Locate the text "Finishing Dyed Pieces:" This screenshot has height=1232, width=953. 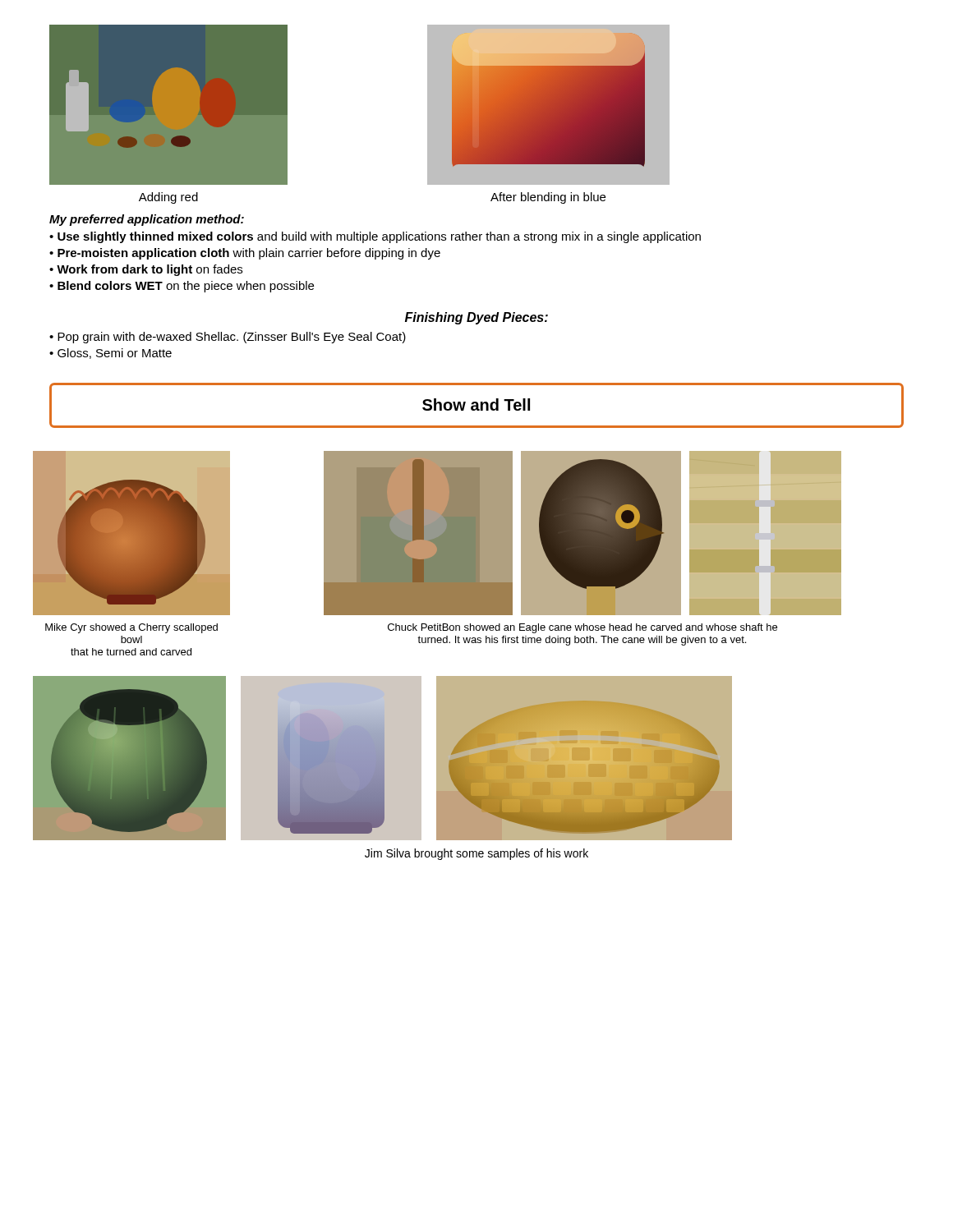(x=476, y=317)
